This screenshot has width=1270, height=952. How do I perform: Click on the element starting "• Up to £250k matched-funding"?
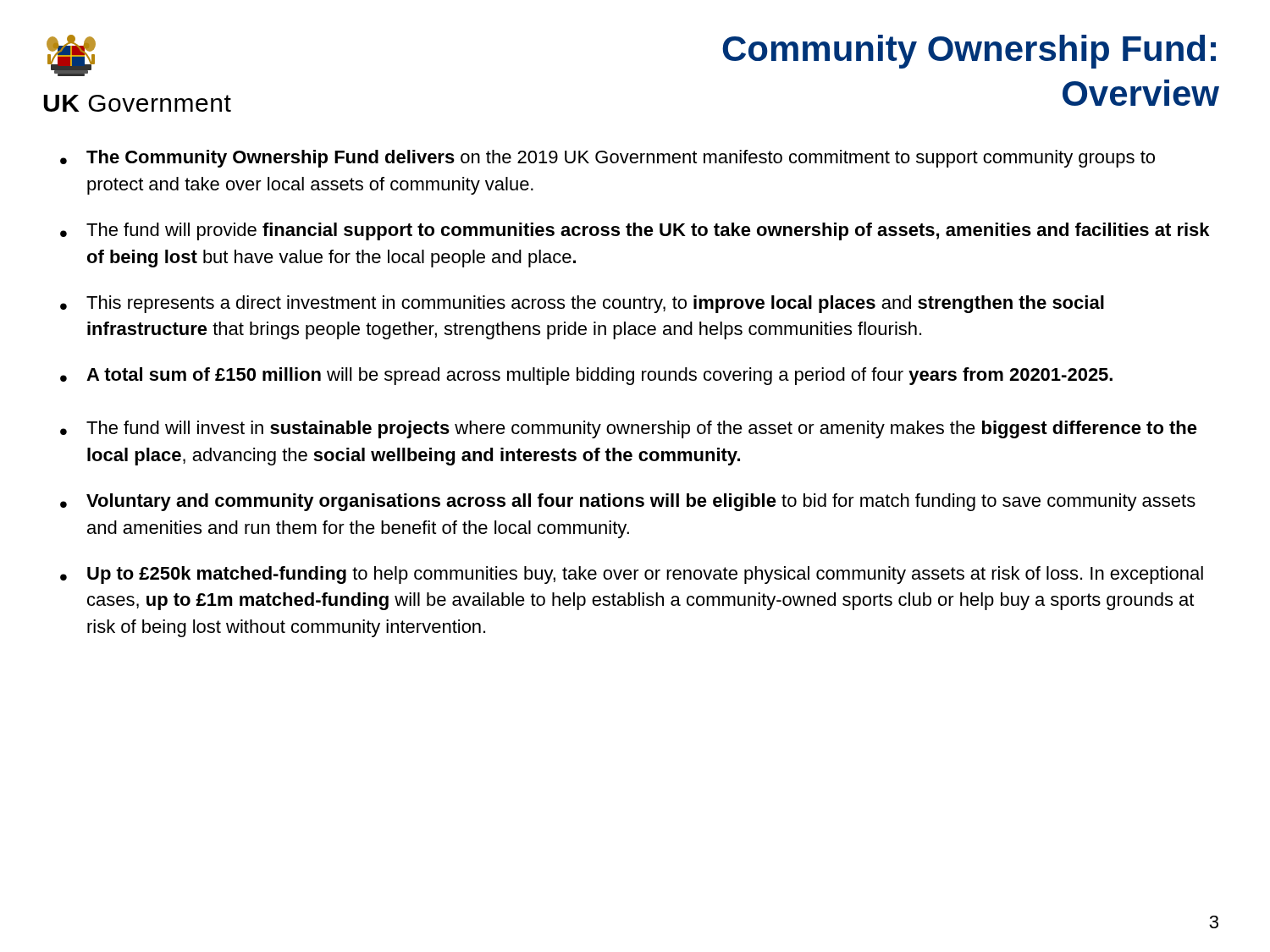(x=635, y=600)
